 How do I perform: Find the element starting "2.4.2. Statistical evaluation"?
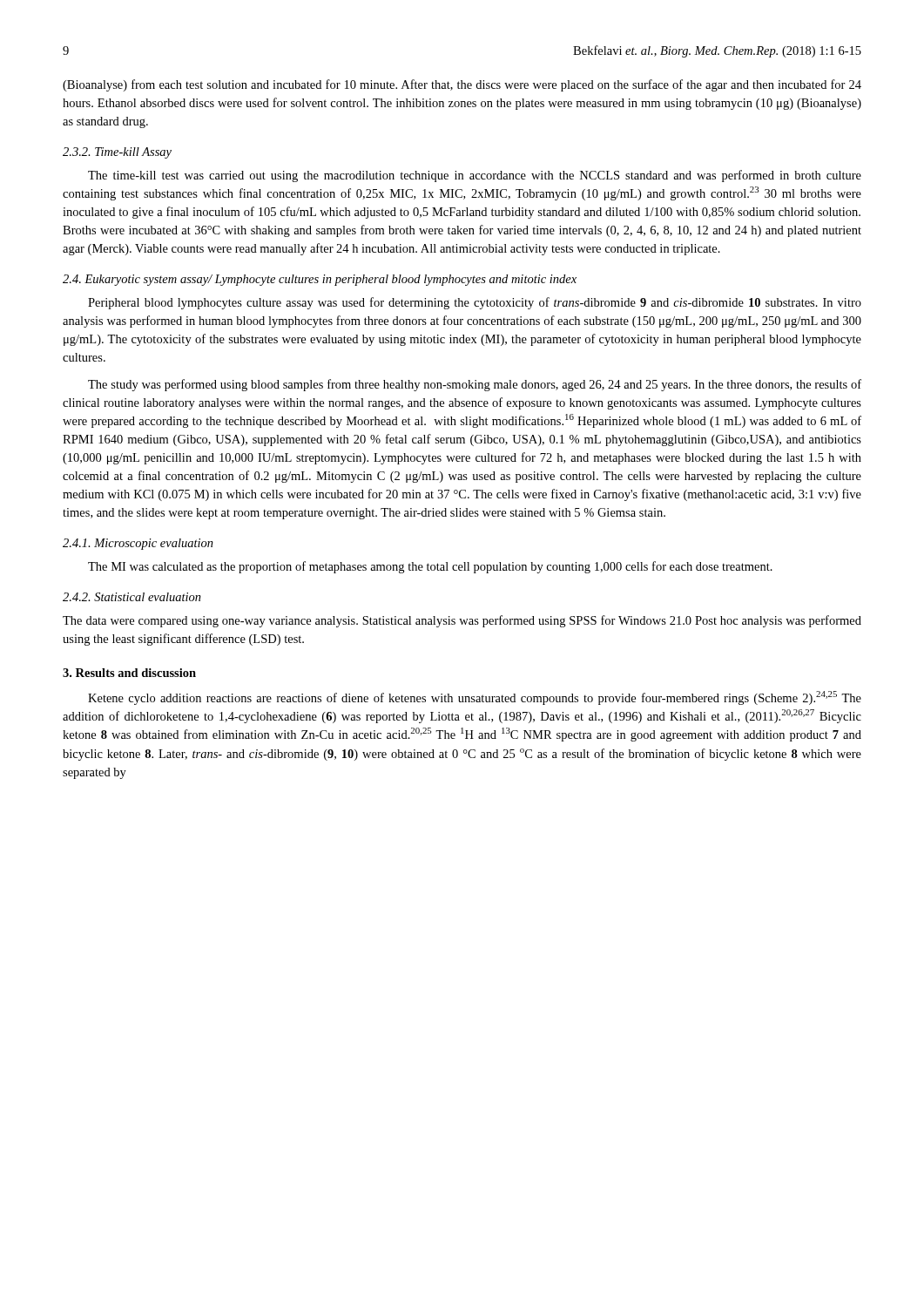pos(132,597)
